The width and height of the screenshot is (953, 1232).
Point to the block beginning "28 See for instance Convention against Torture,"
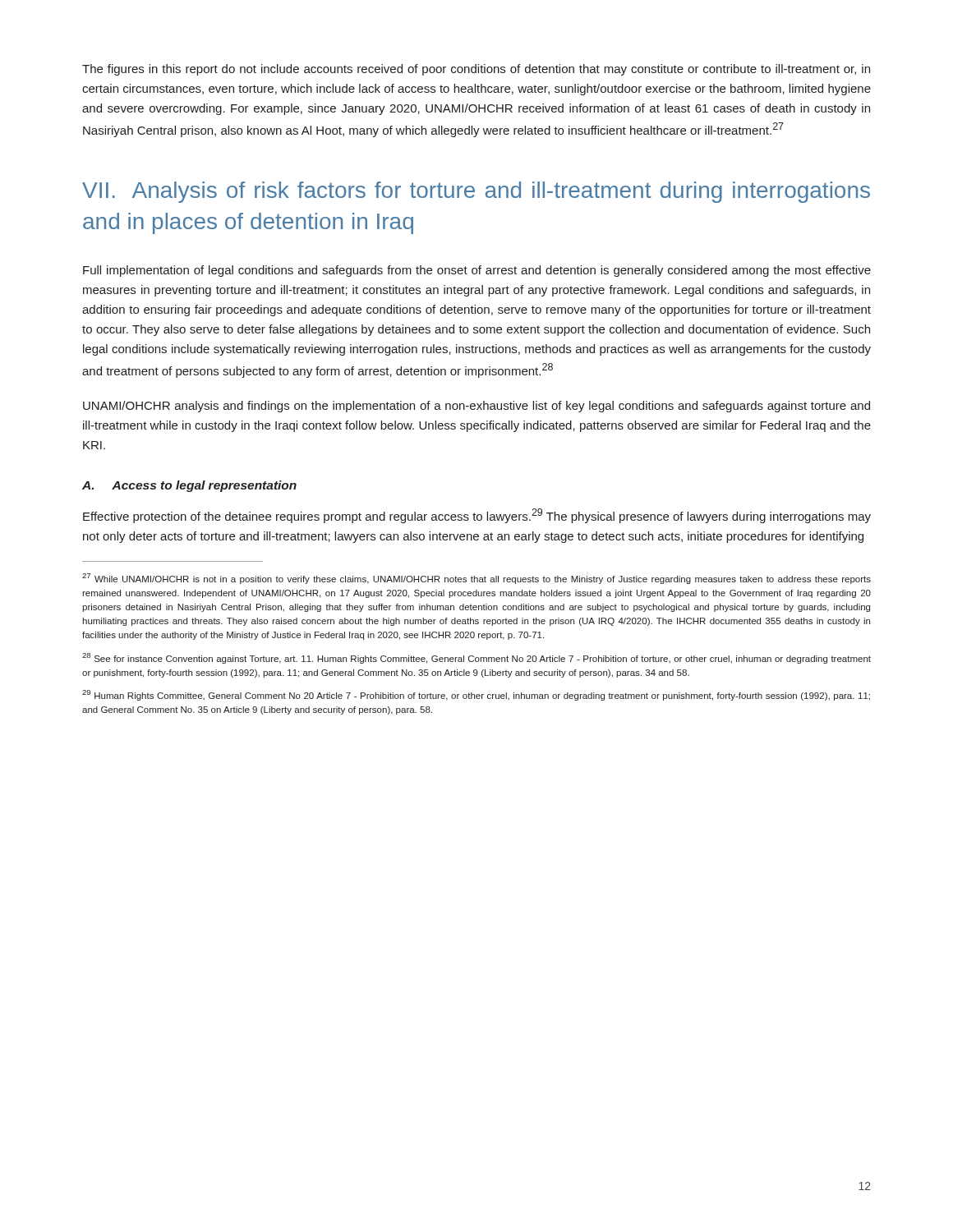[x=476, y=664]
